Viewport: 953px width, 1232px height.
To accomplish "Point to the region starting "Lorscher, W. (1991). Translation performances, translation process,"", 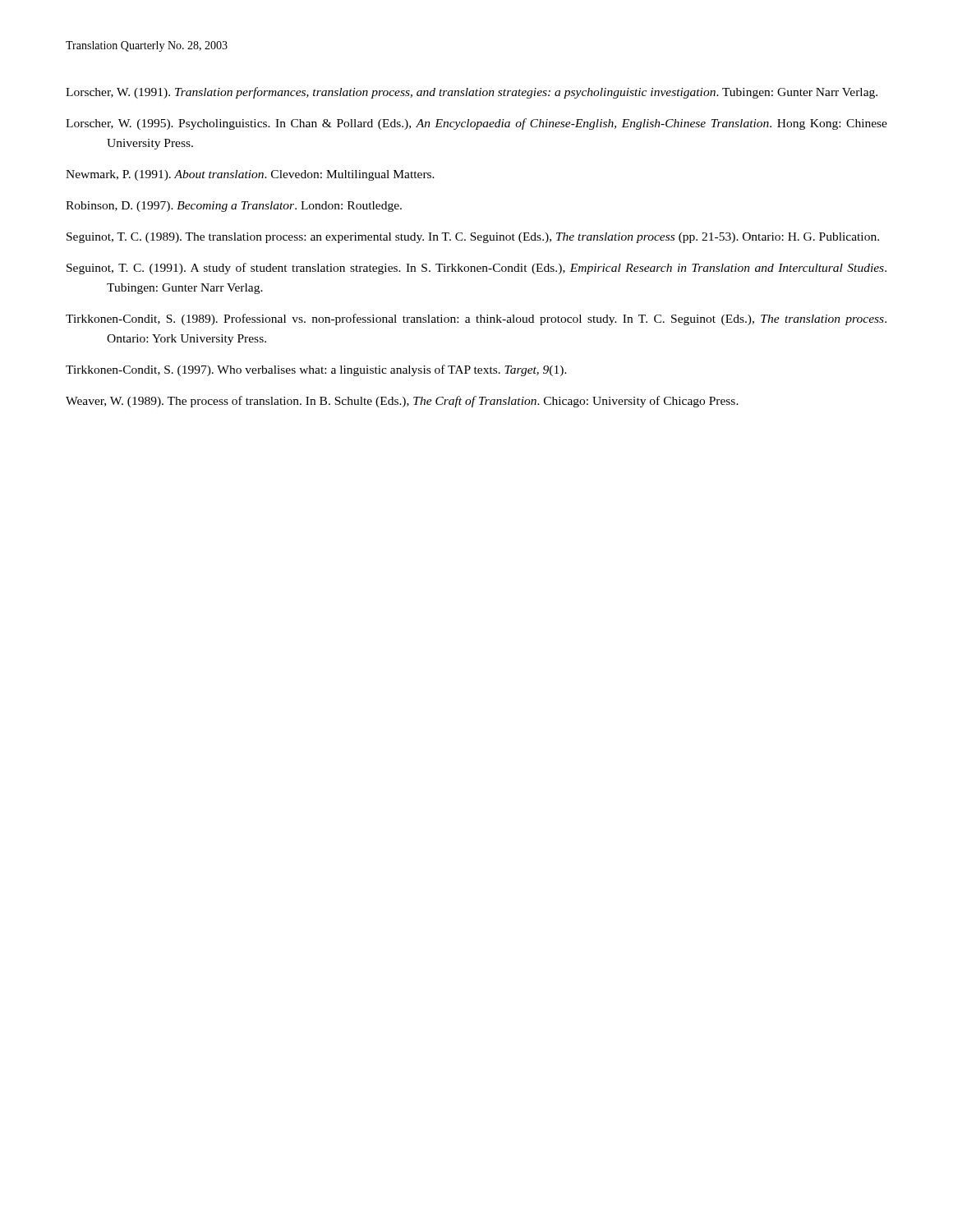I will coord(472,92).
